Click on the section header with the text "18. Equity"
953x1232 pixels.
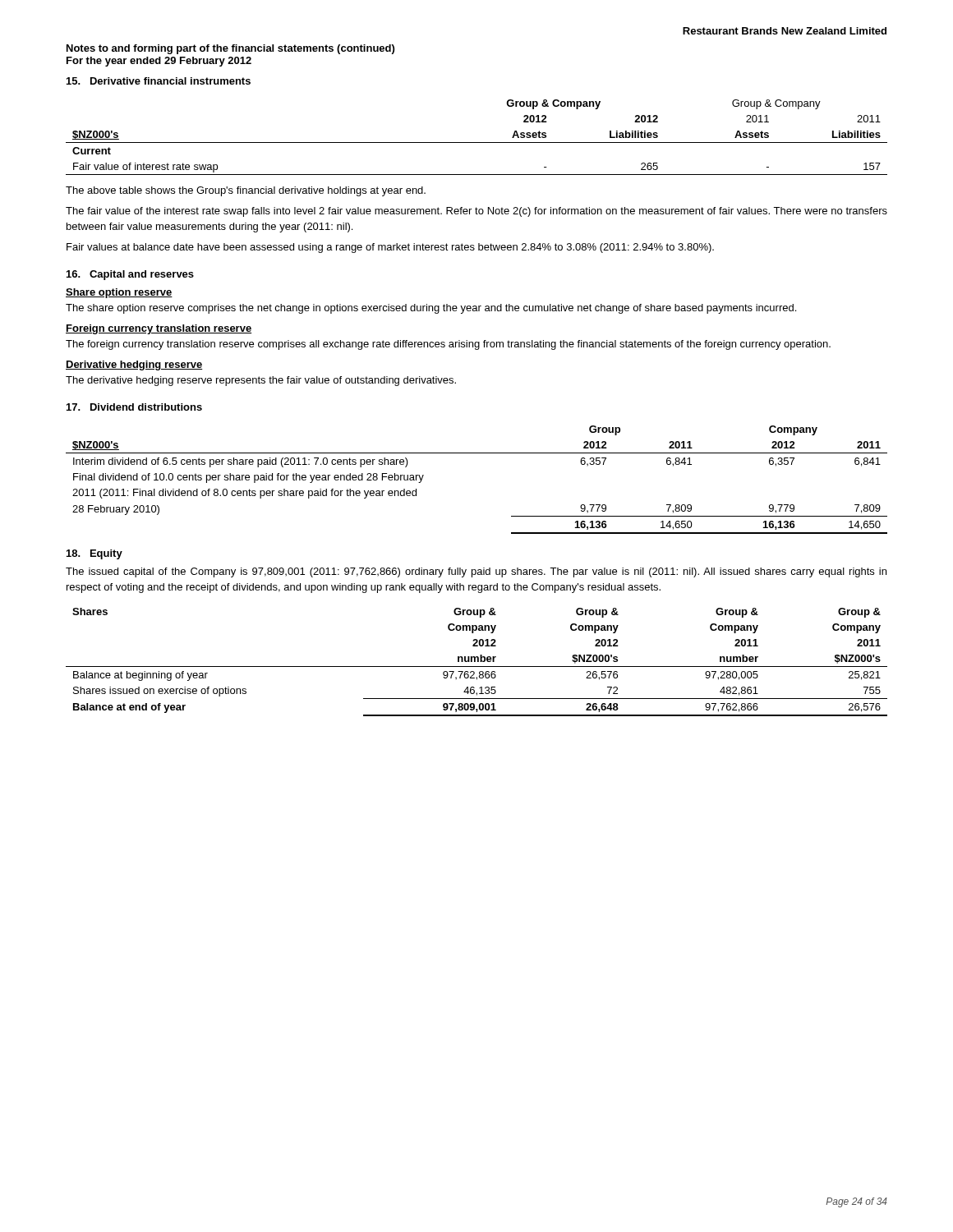(94, 554)
